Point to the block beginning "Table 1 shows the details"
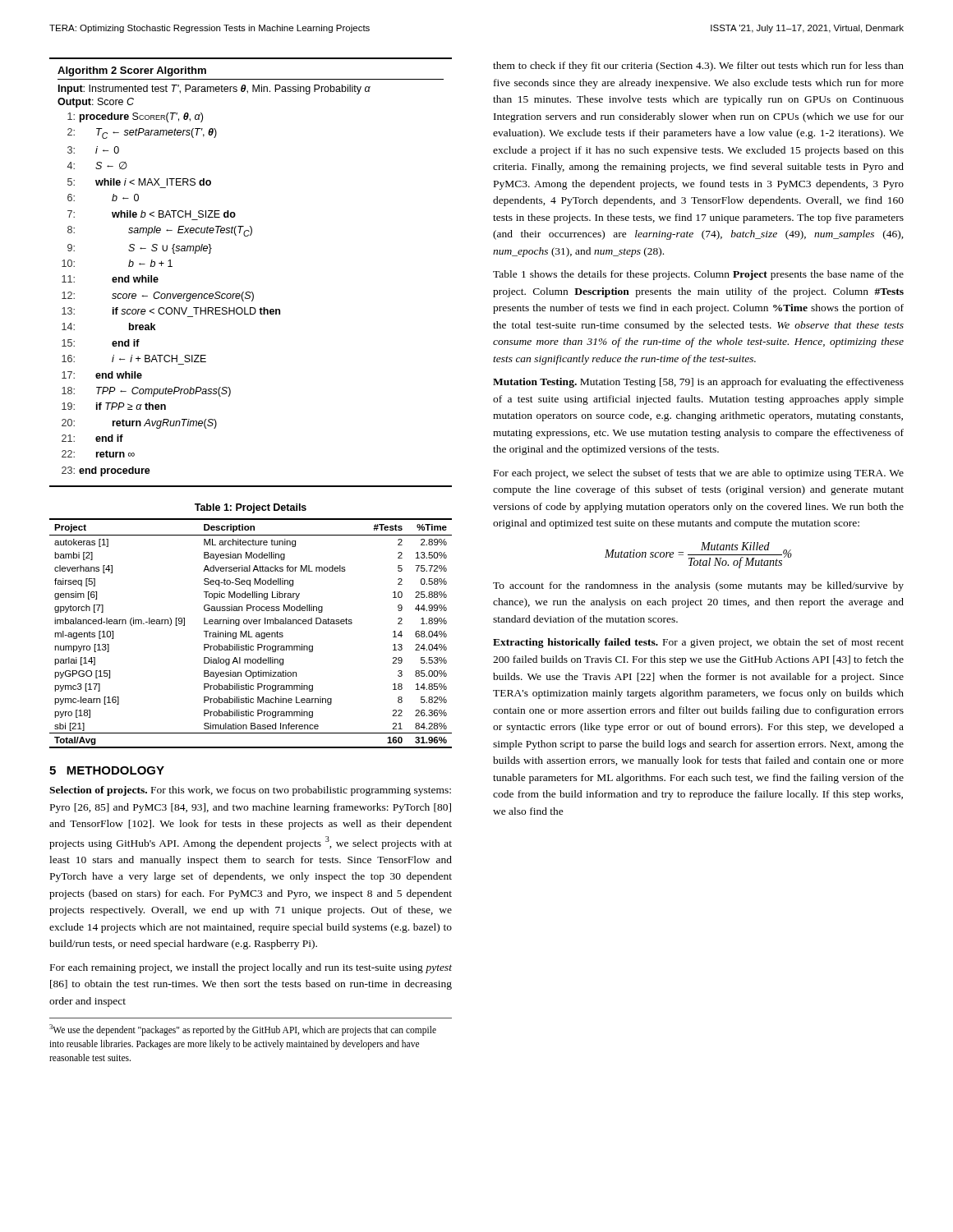This screenshot has height=1232, width=953. [698, 316]
